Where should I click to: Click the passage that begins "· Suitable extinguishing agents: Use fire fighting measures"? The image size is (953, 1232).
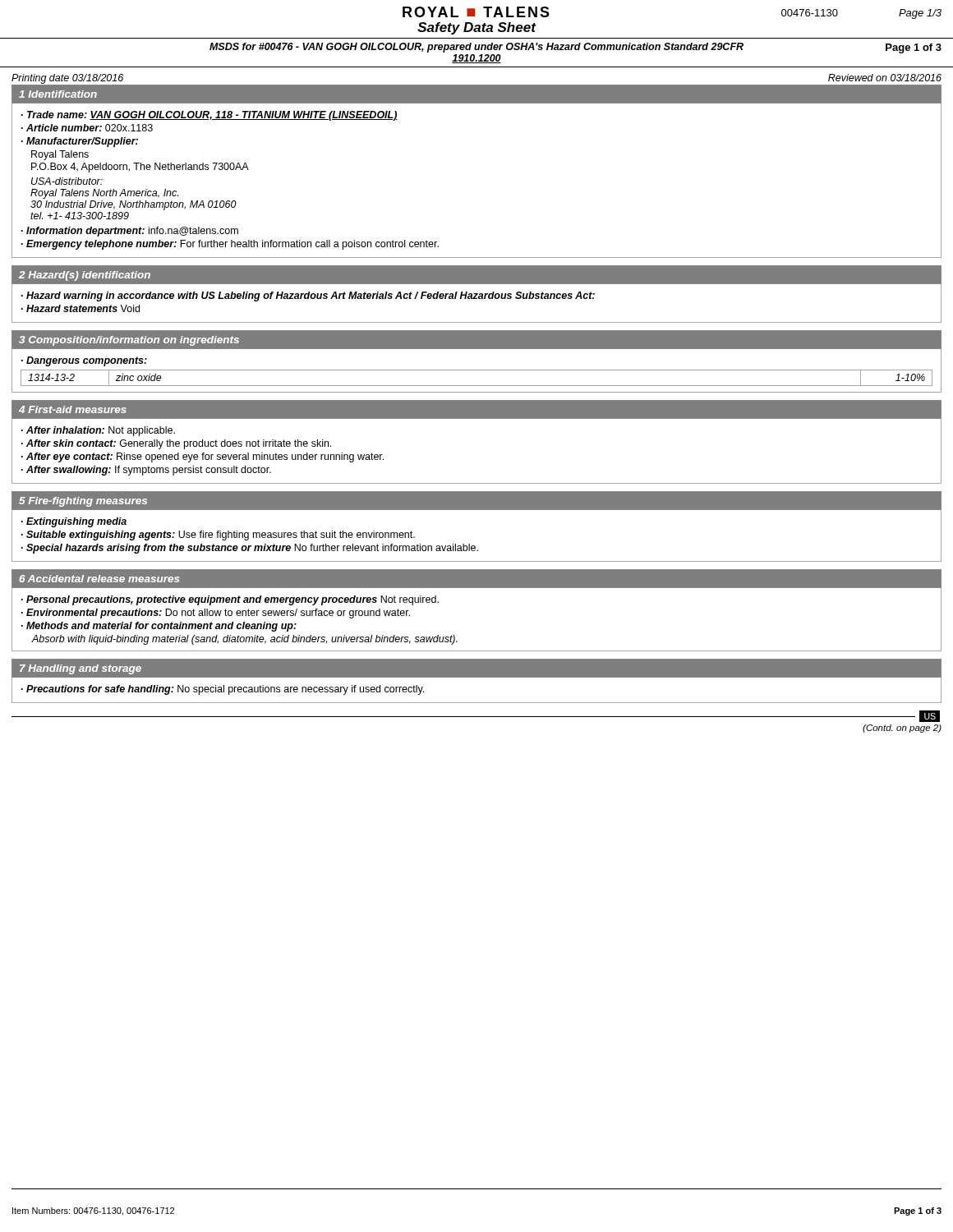pos(218,535)
